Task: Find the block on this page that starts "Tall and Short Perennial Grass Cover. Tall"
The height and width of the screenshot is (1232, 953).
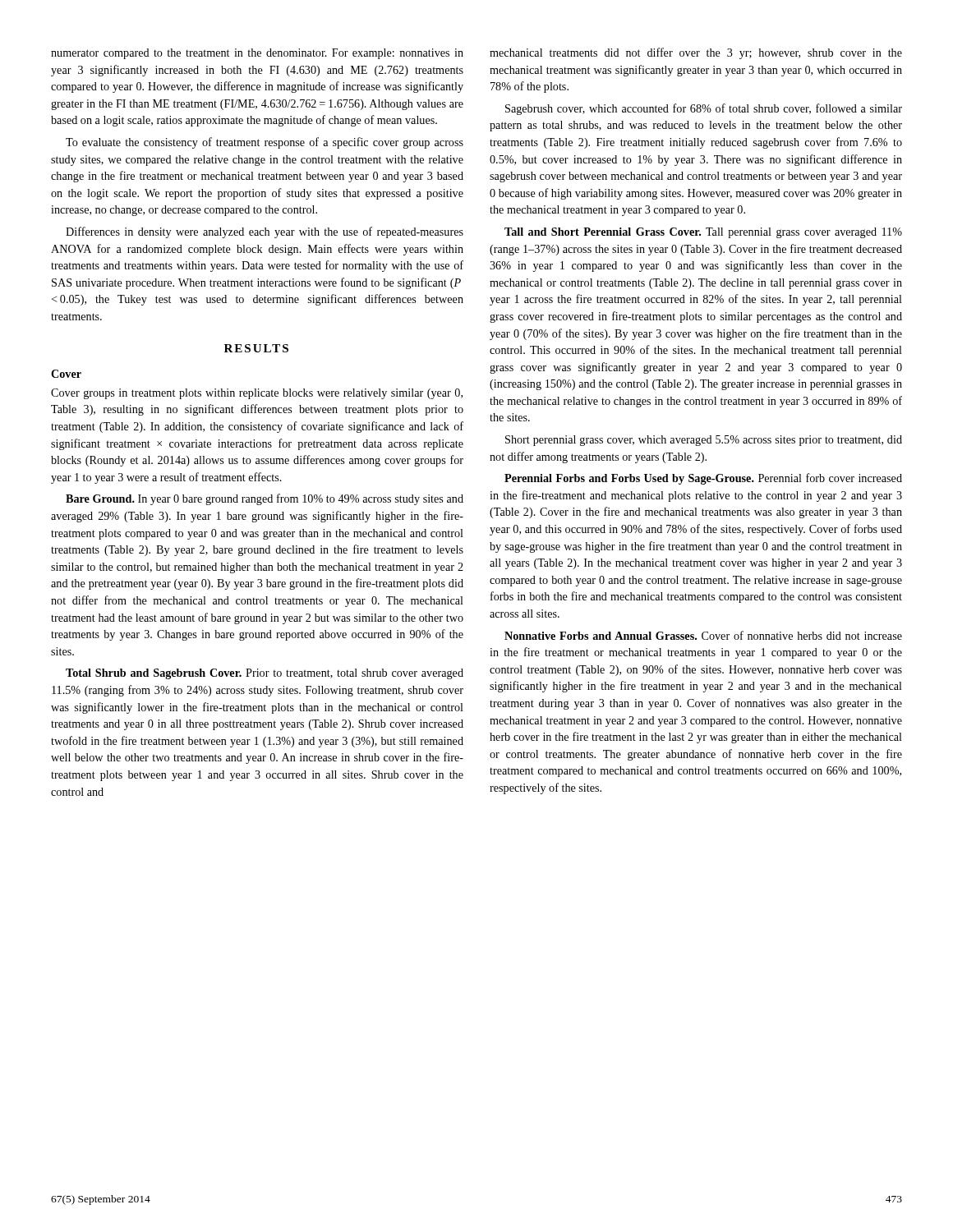Action: [696, 325]
